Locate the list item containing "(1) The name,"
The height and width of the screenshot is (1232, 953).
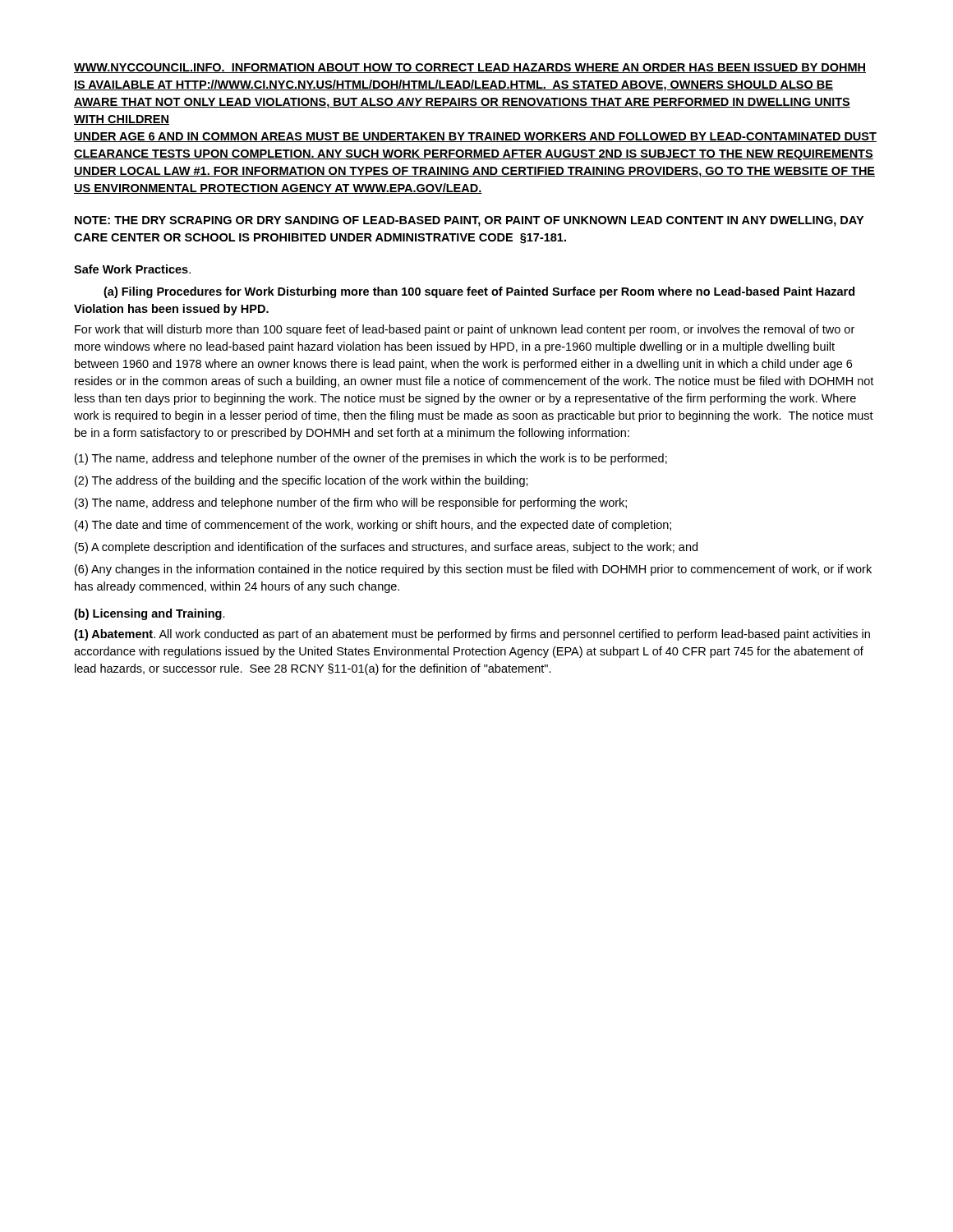click(476, 459)
